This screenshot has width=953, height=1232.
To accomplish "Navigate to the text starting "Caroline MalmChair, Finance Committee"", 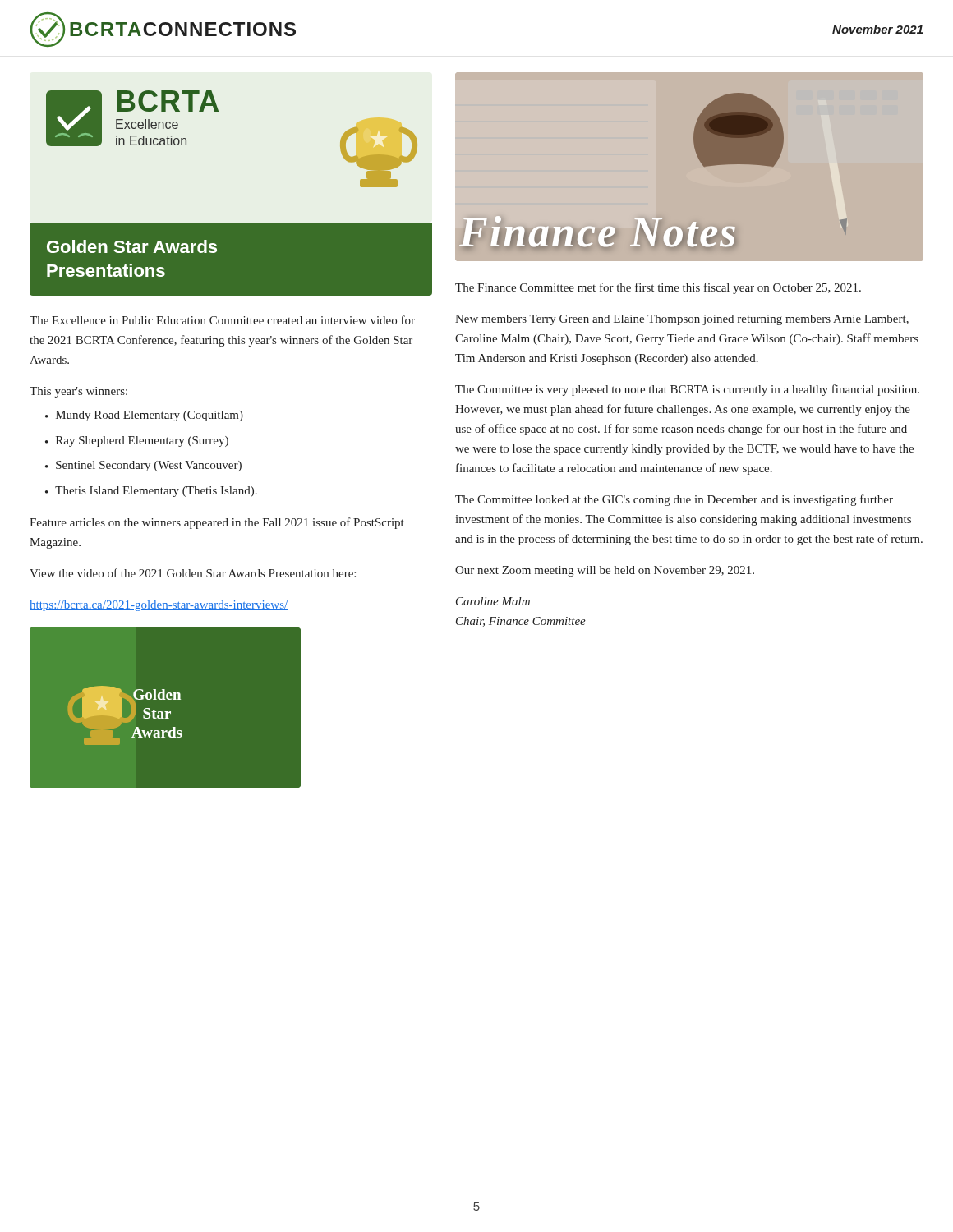I will pyautogui.click(x=520, y=611).
